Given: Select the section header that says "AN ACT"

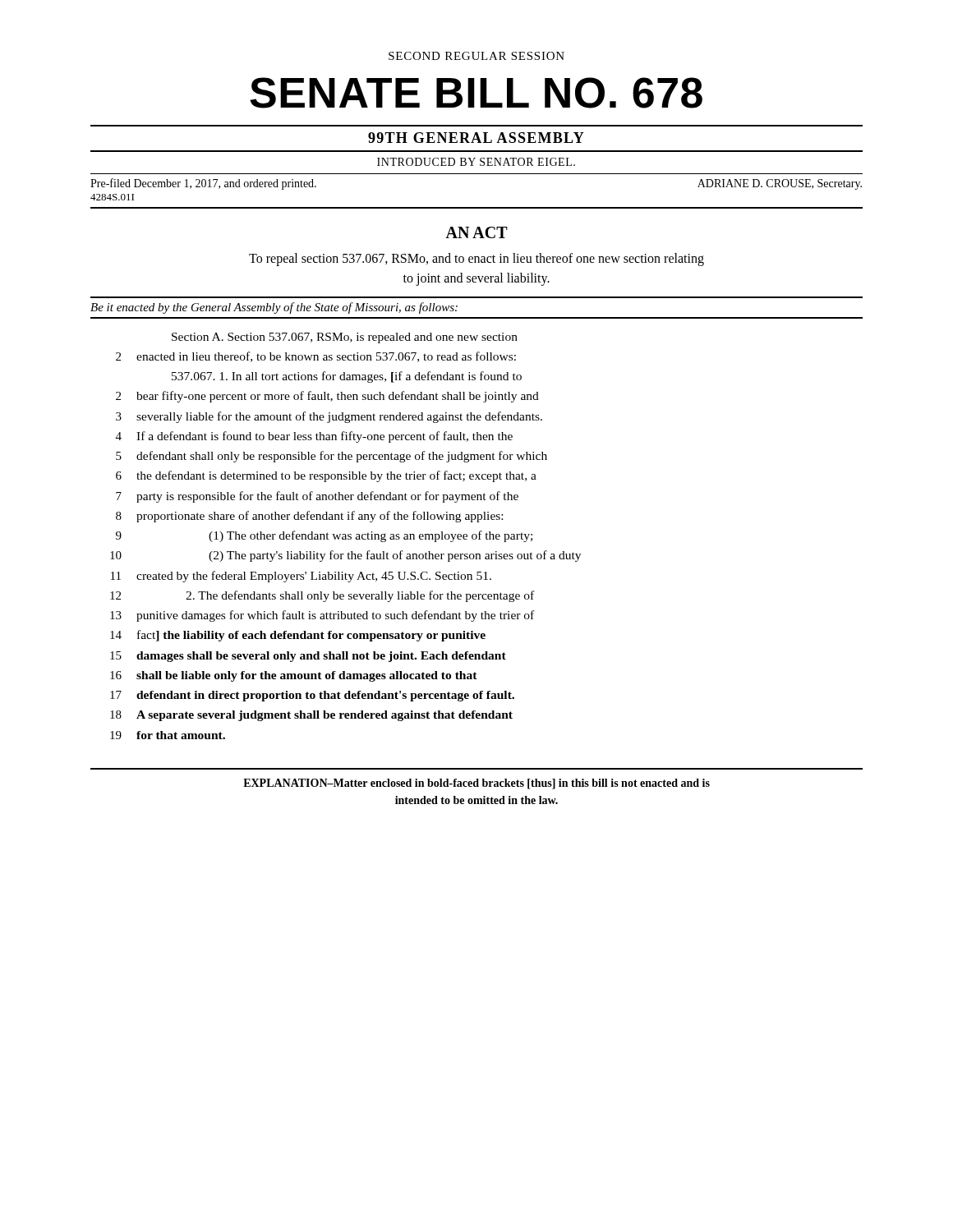Looking at the screenshot, I should click(x=476, y=233).
